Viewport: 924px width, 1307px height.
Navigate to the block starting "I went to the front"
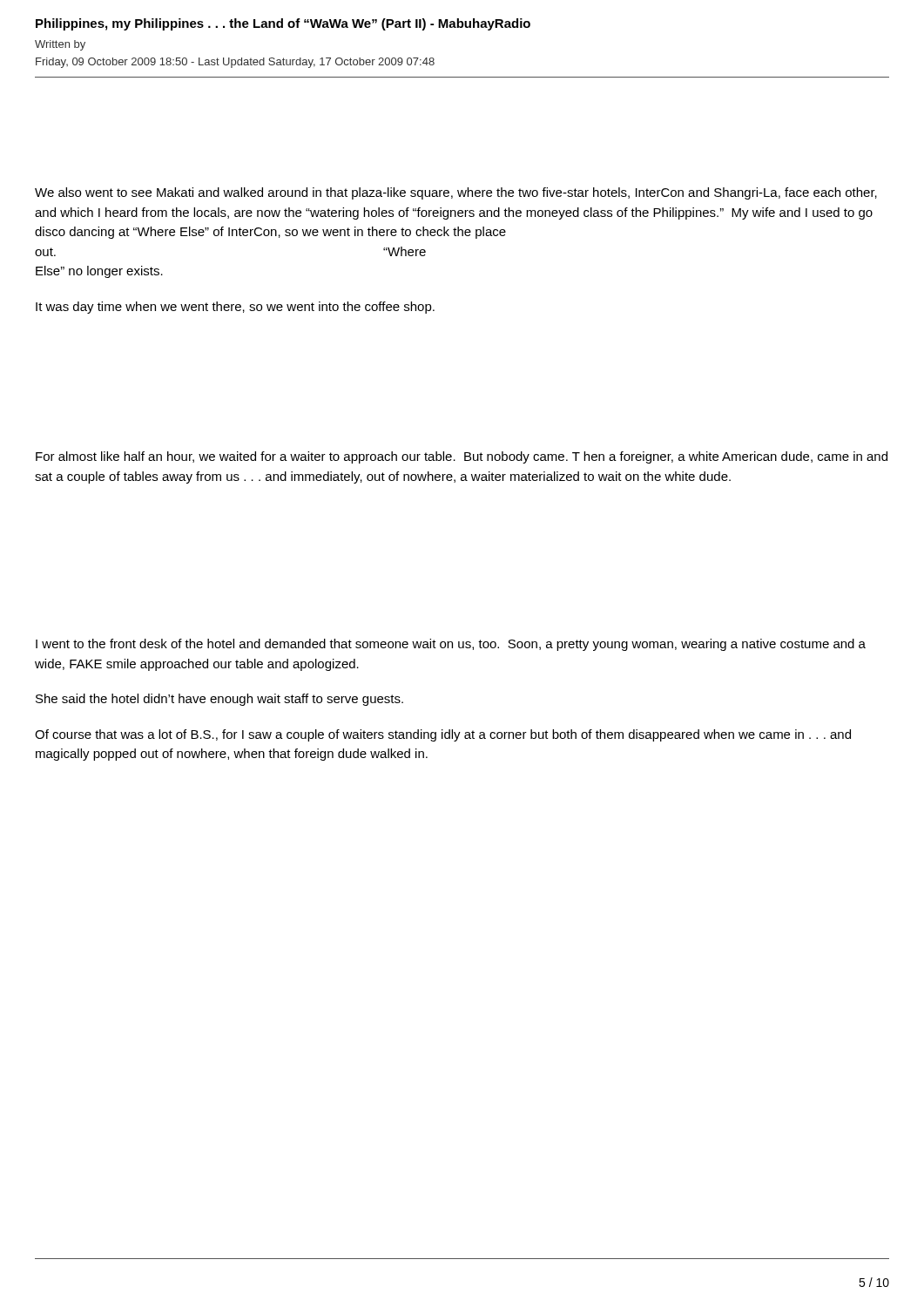click(x=450, y=653)
